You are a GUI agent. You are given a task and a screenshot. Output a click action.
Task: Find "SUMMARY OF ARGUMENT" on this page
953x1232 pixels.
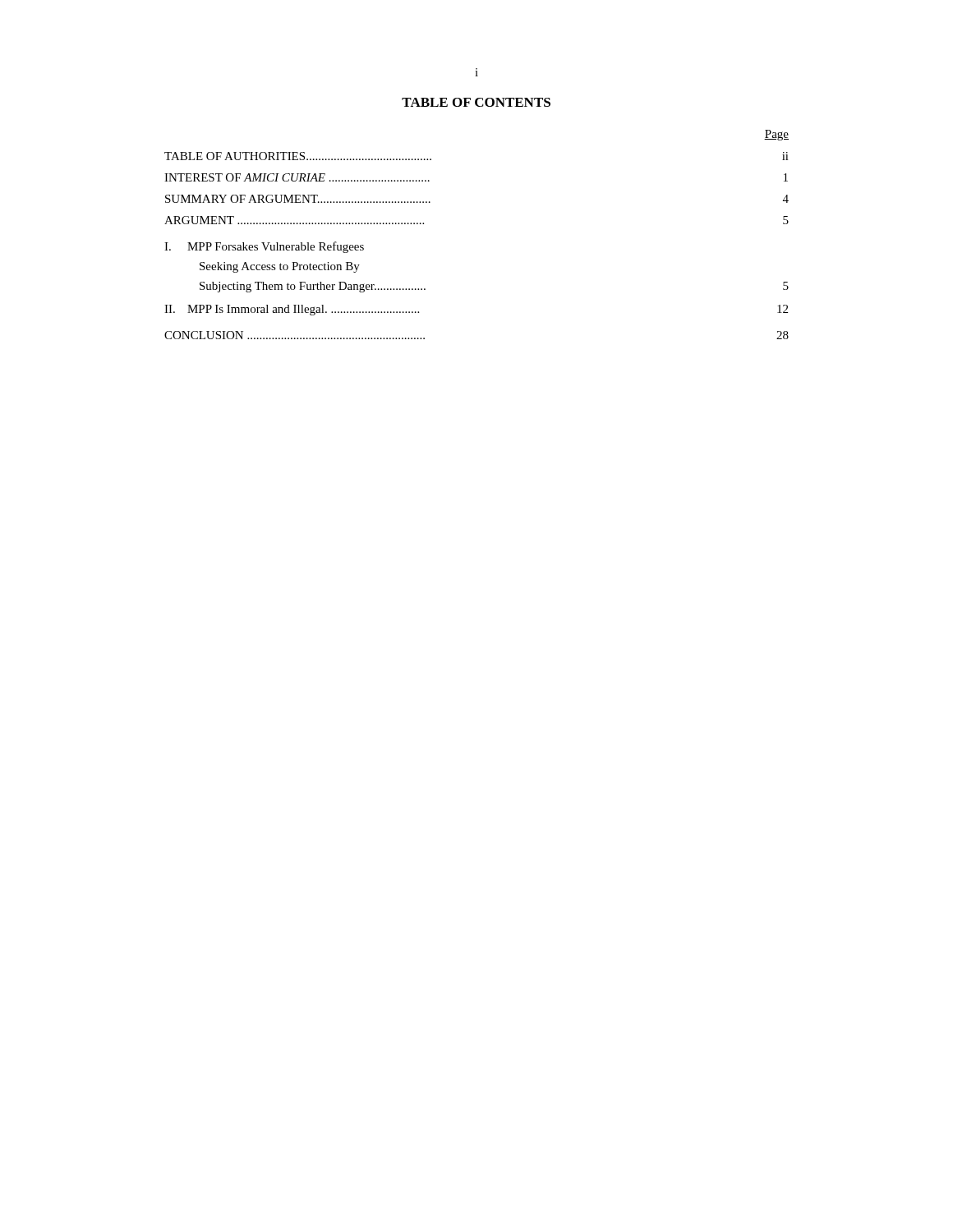[x=242, y=199]
